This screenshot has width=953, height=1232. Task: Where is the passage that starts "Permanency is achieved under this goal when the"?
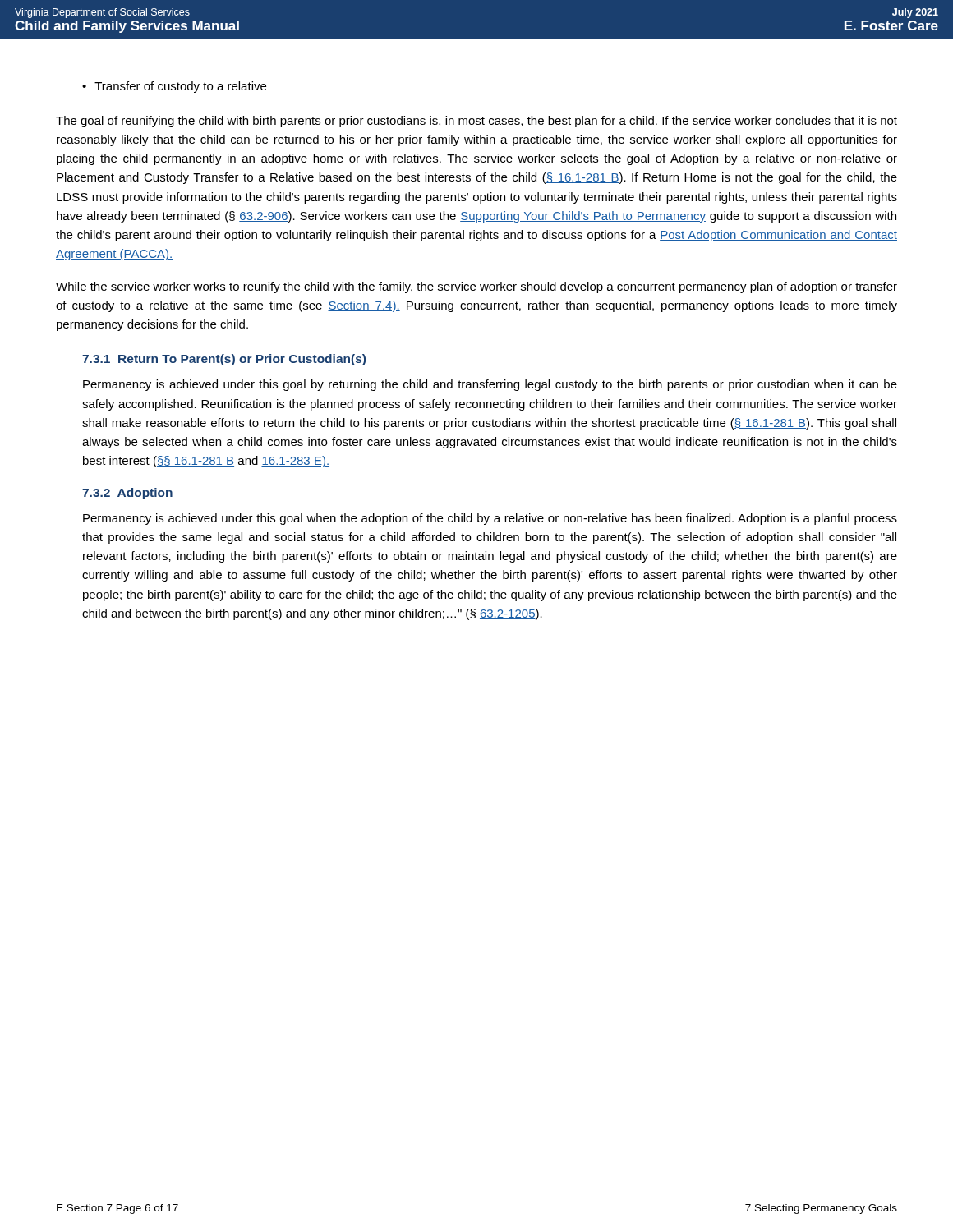pyautogui.click(x=490, y=565)
